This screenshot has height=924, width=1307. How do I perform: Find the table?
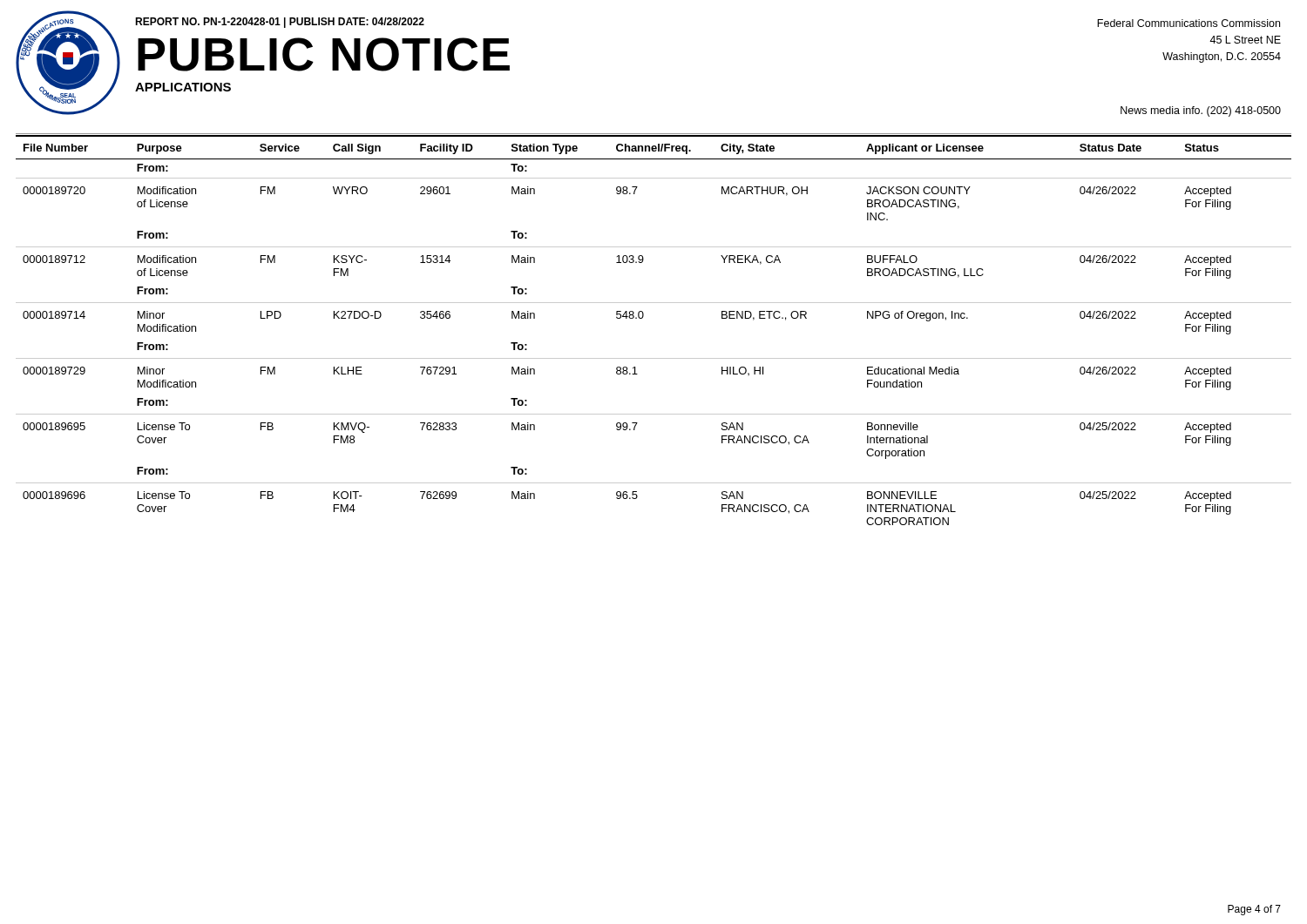pos(654,516)
